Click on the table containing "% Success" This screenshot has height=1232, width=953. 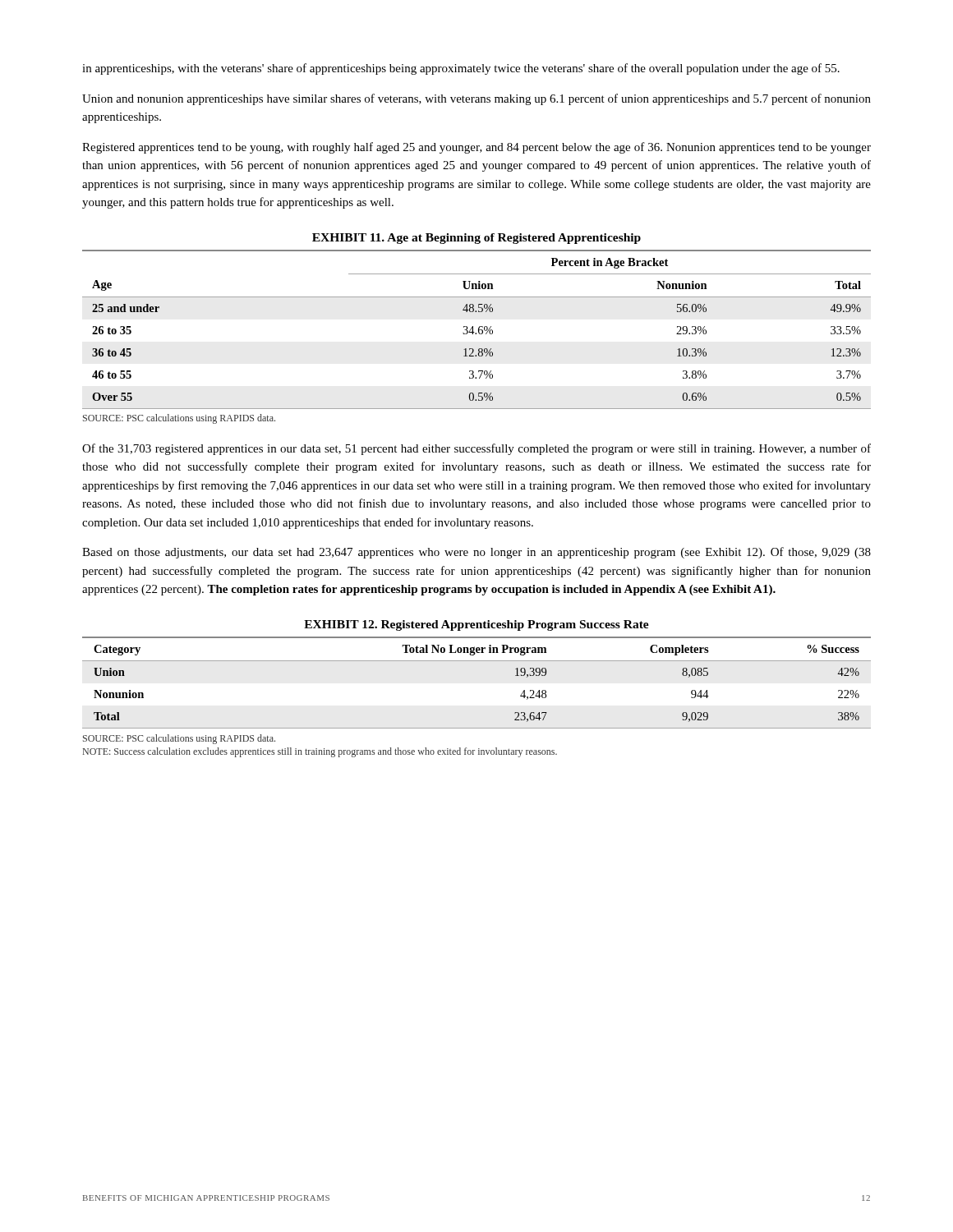(476, 698)
